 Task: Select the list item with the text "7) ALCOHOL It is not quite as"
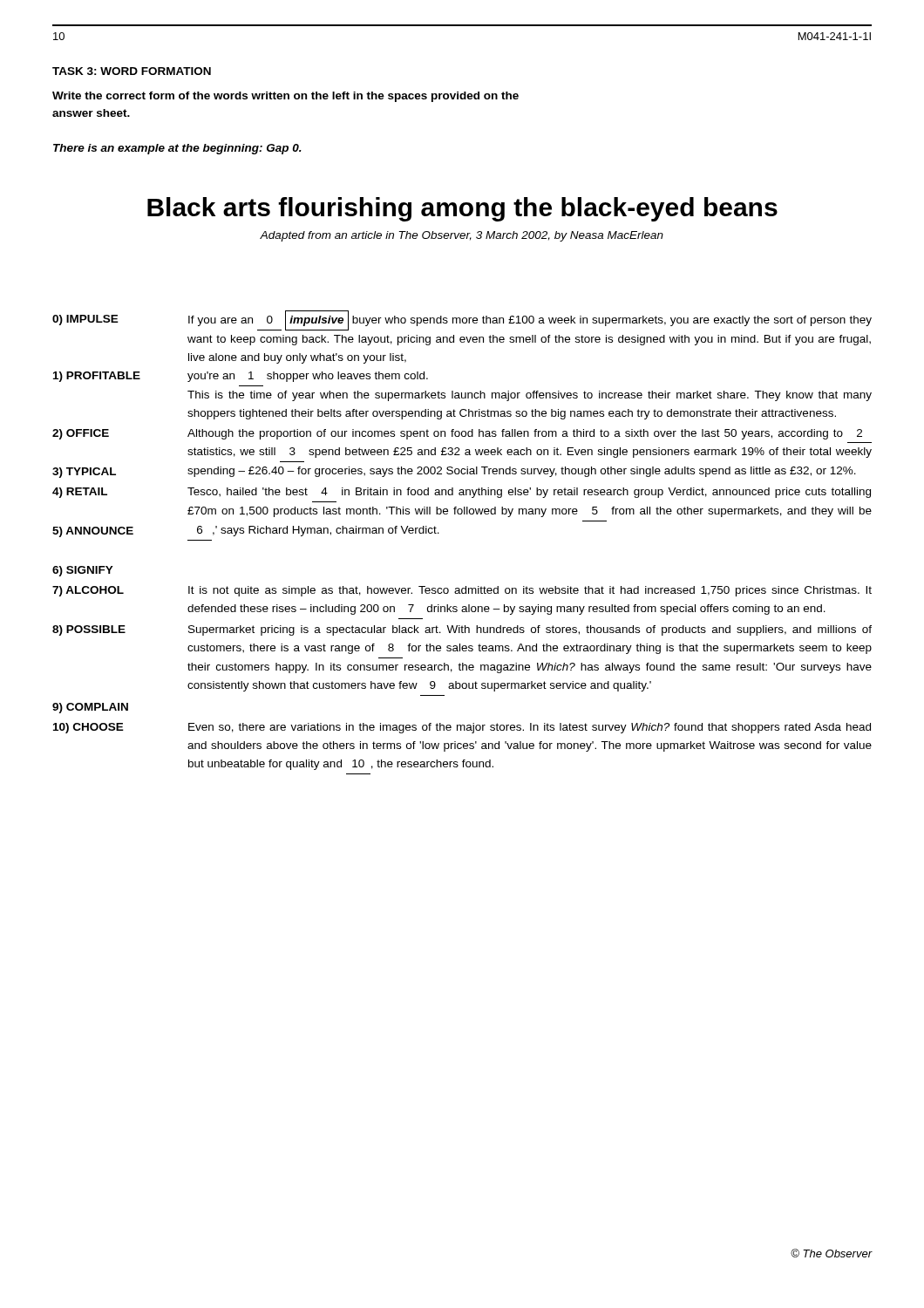pos(462,600)
